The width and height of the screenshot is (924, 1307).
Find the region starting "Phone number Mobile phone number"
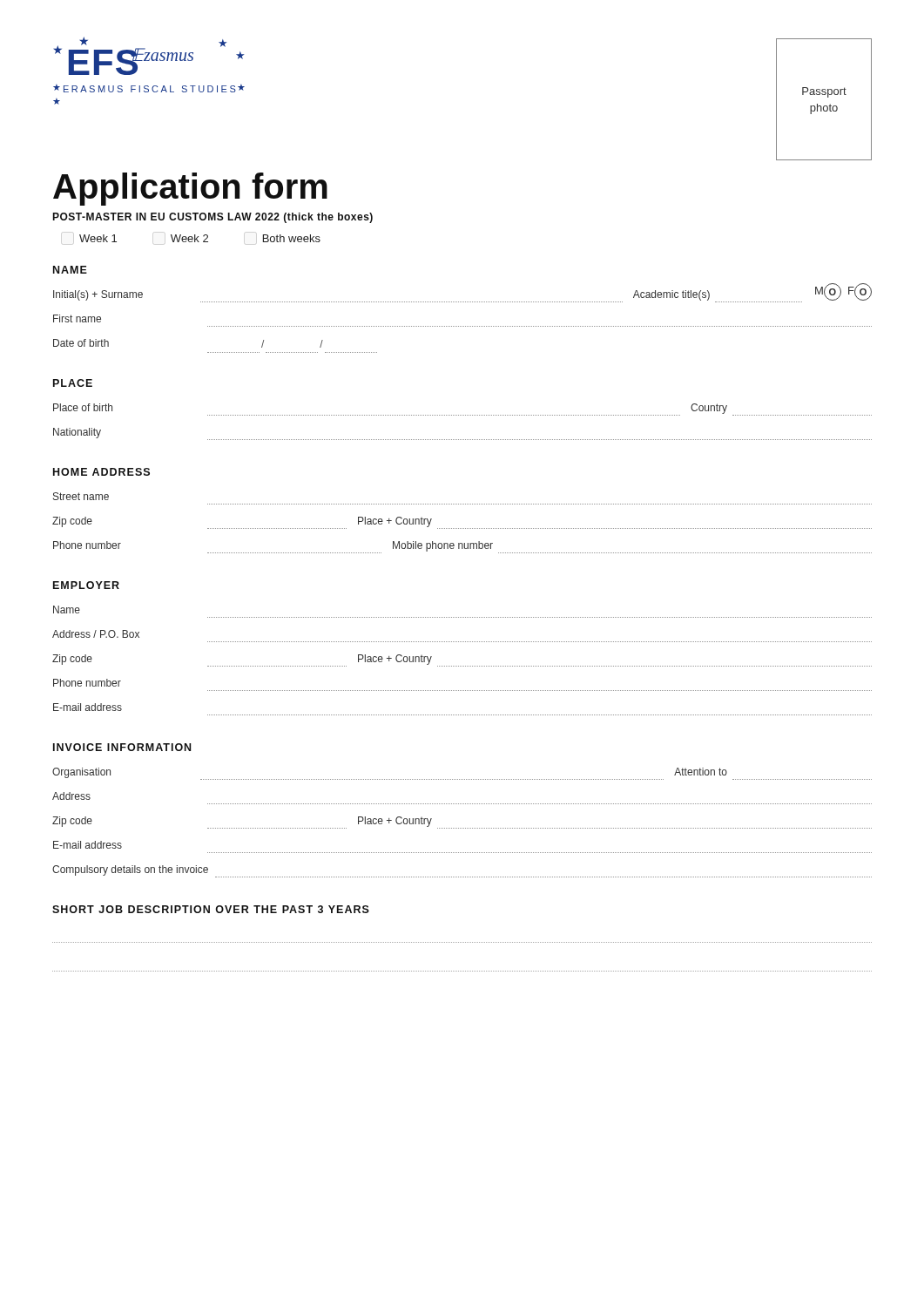click(x=462, y=544)
